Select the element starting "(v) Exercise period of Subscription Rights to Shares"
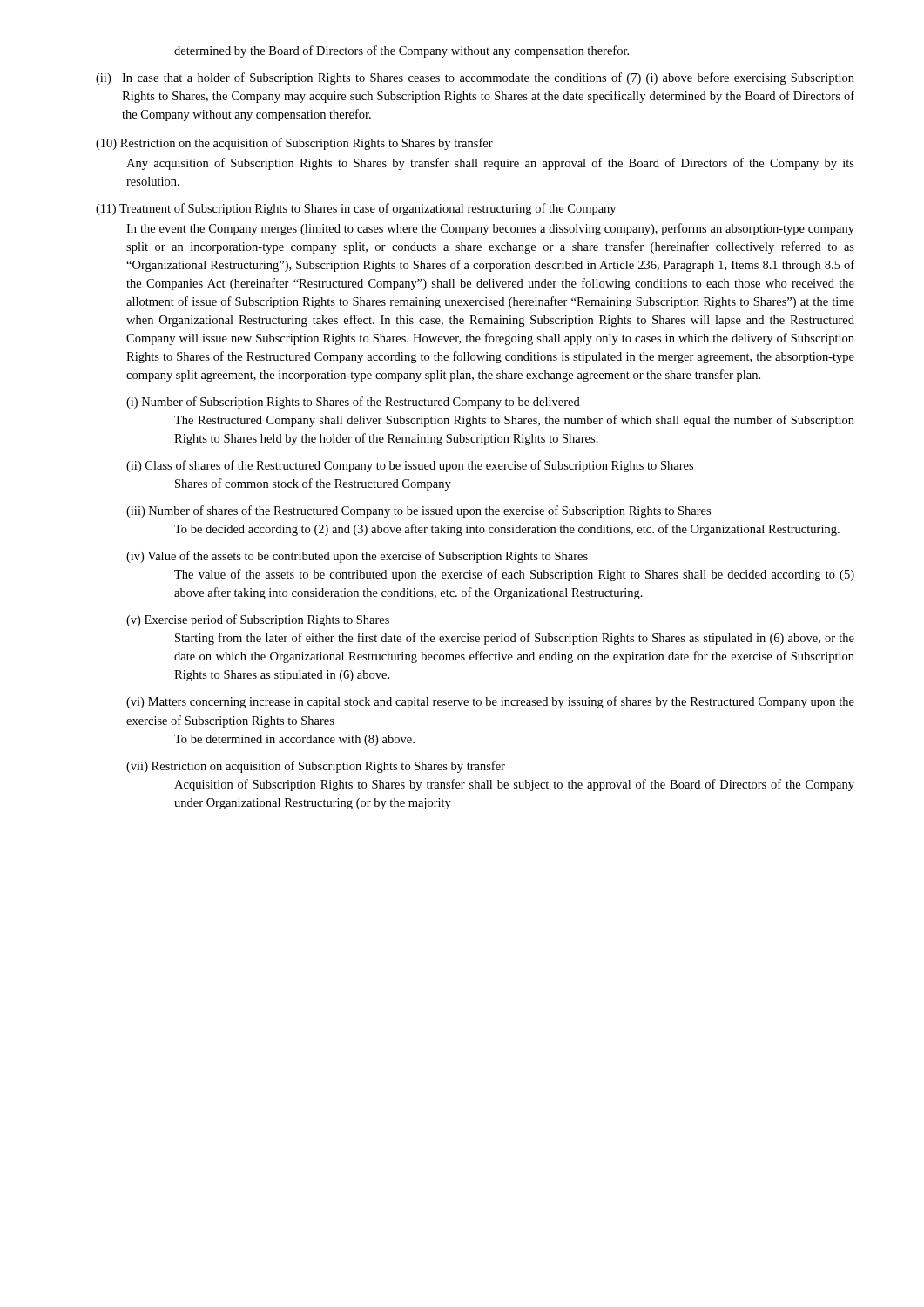Viewport: 924px width, 1307px height. click(490, 648)
